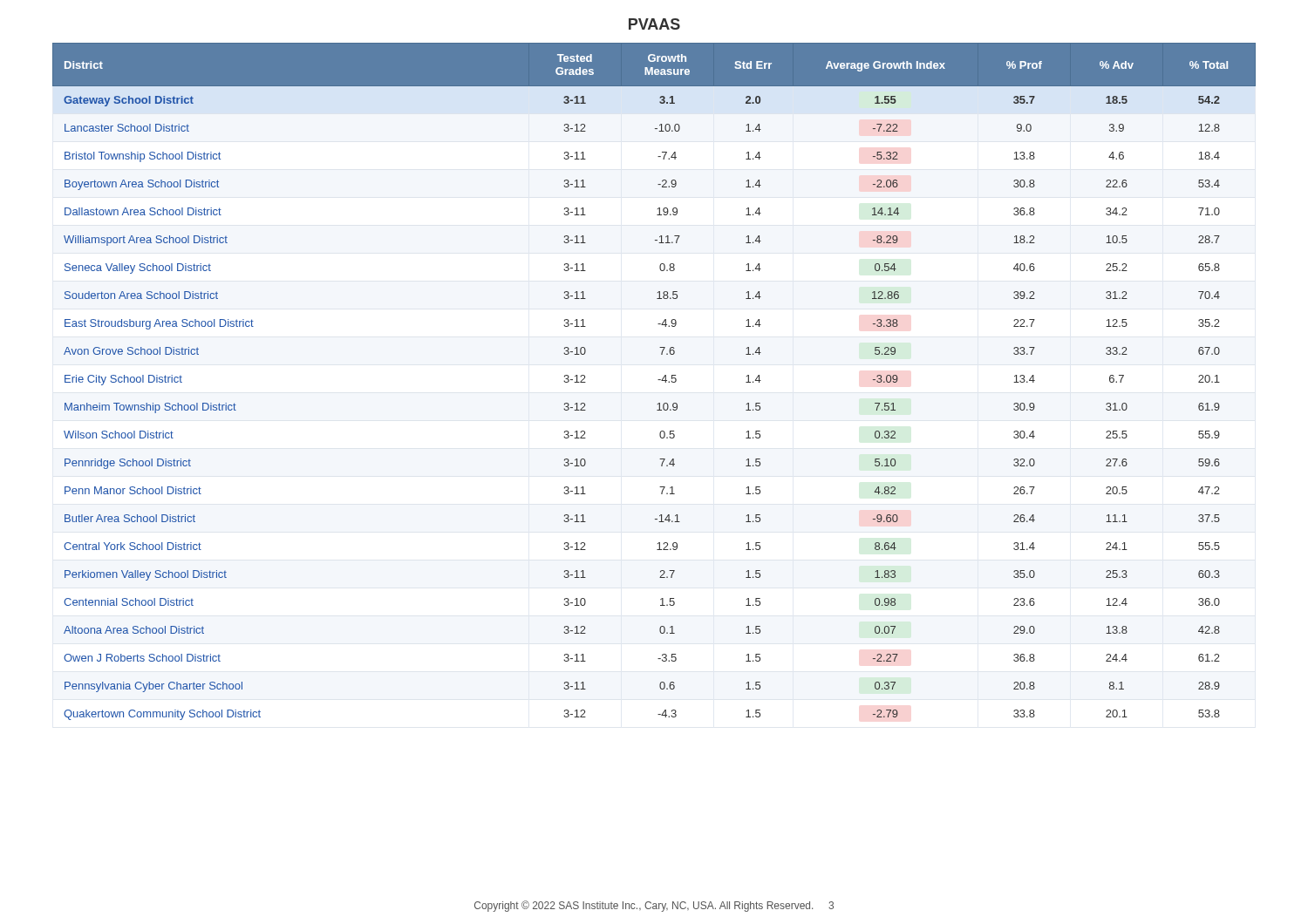This screenshot has height=924, width=1308.
Task: Select the table that reads "Avon Grove School District"
Action: (x=654, y=385)
